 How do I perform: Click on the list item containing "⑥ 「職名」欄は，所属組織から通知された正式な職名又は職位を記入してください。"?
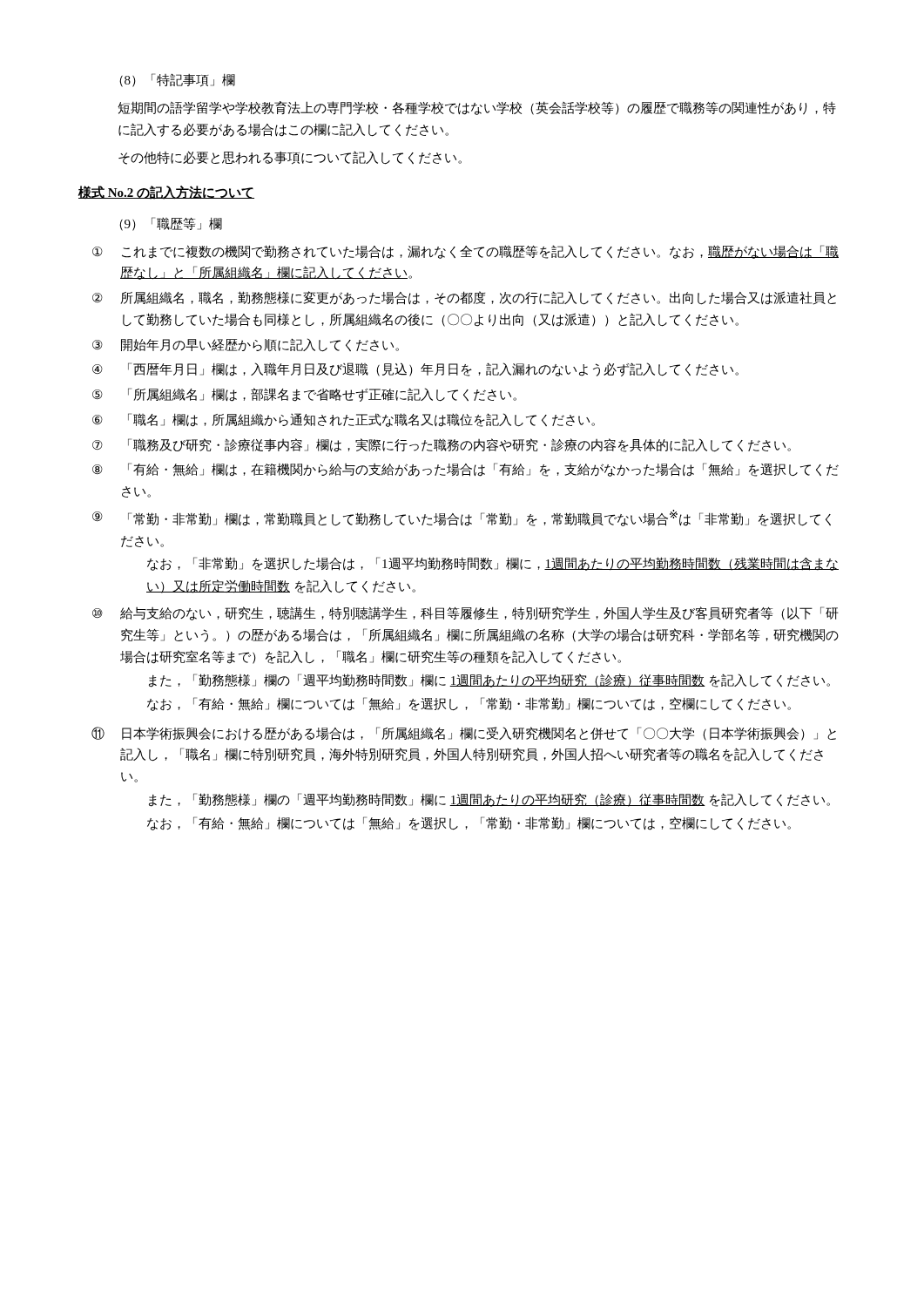pyautogui.click(x=469, y=420)
